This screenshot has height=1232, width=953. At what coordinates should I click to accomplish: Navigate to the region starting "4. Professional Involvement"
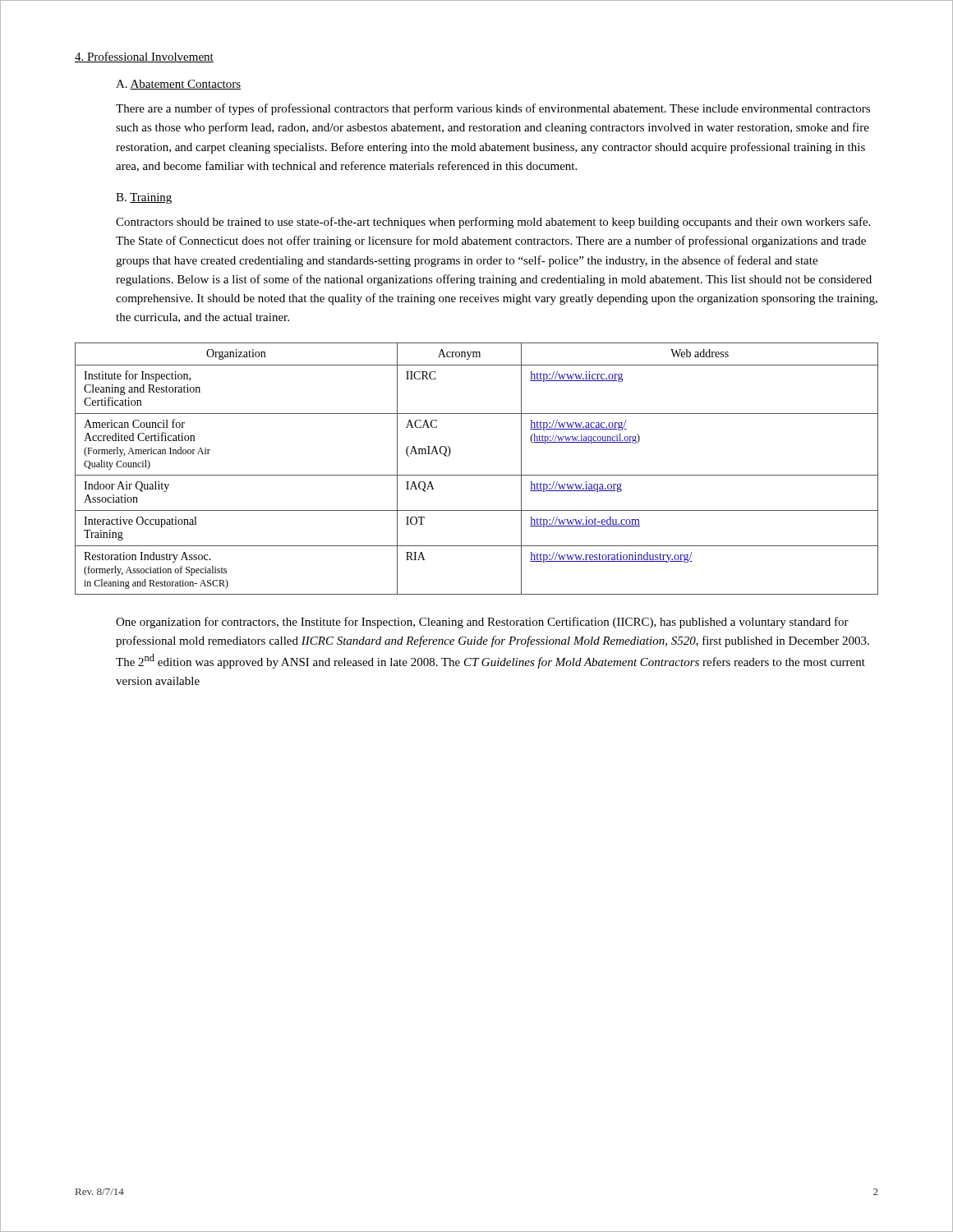[x=144, y=57]
